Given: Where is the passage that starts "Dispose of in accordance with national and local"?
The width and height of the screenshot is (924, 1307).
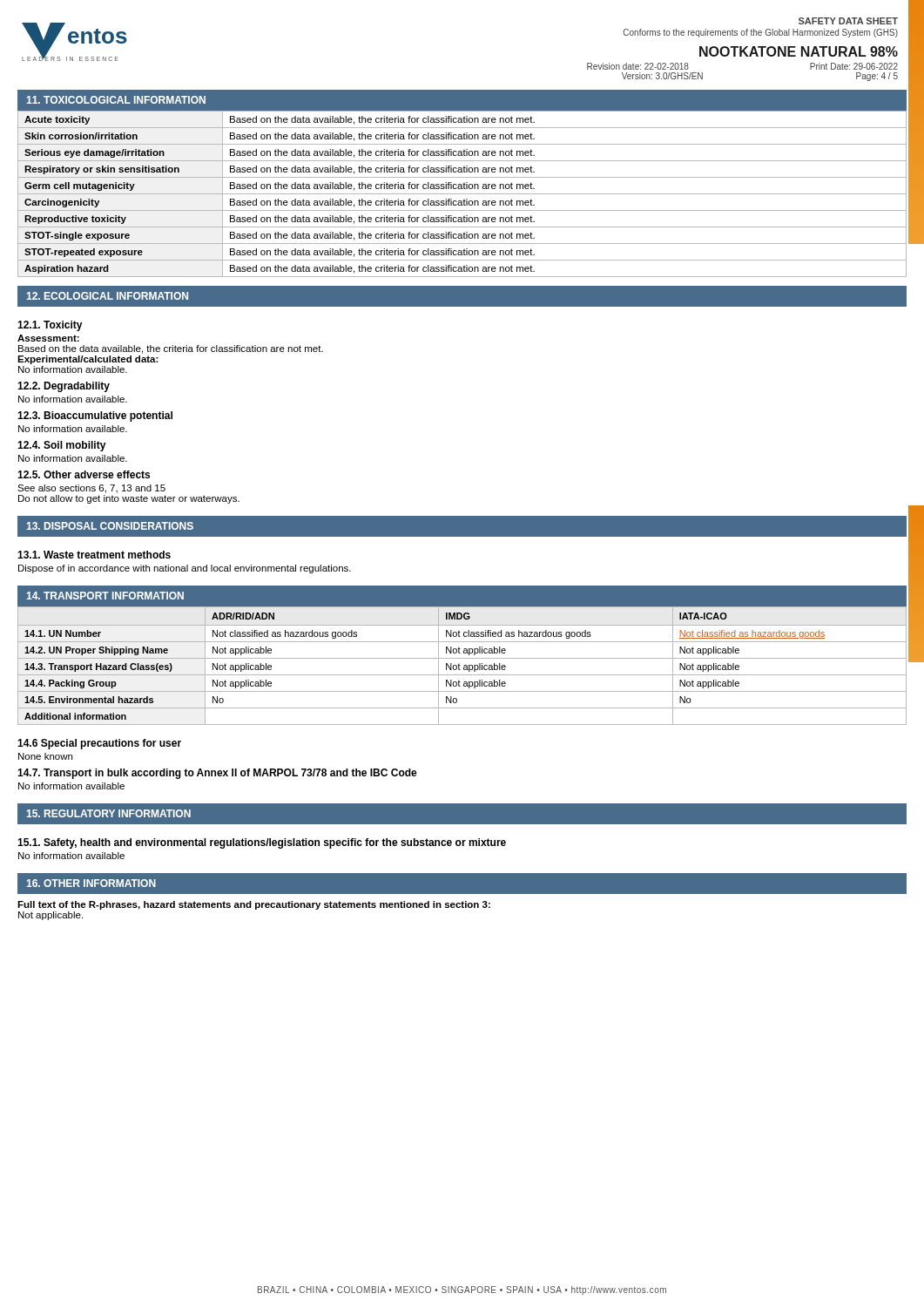Looking at the screenshot, I should pos(184,568).
